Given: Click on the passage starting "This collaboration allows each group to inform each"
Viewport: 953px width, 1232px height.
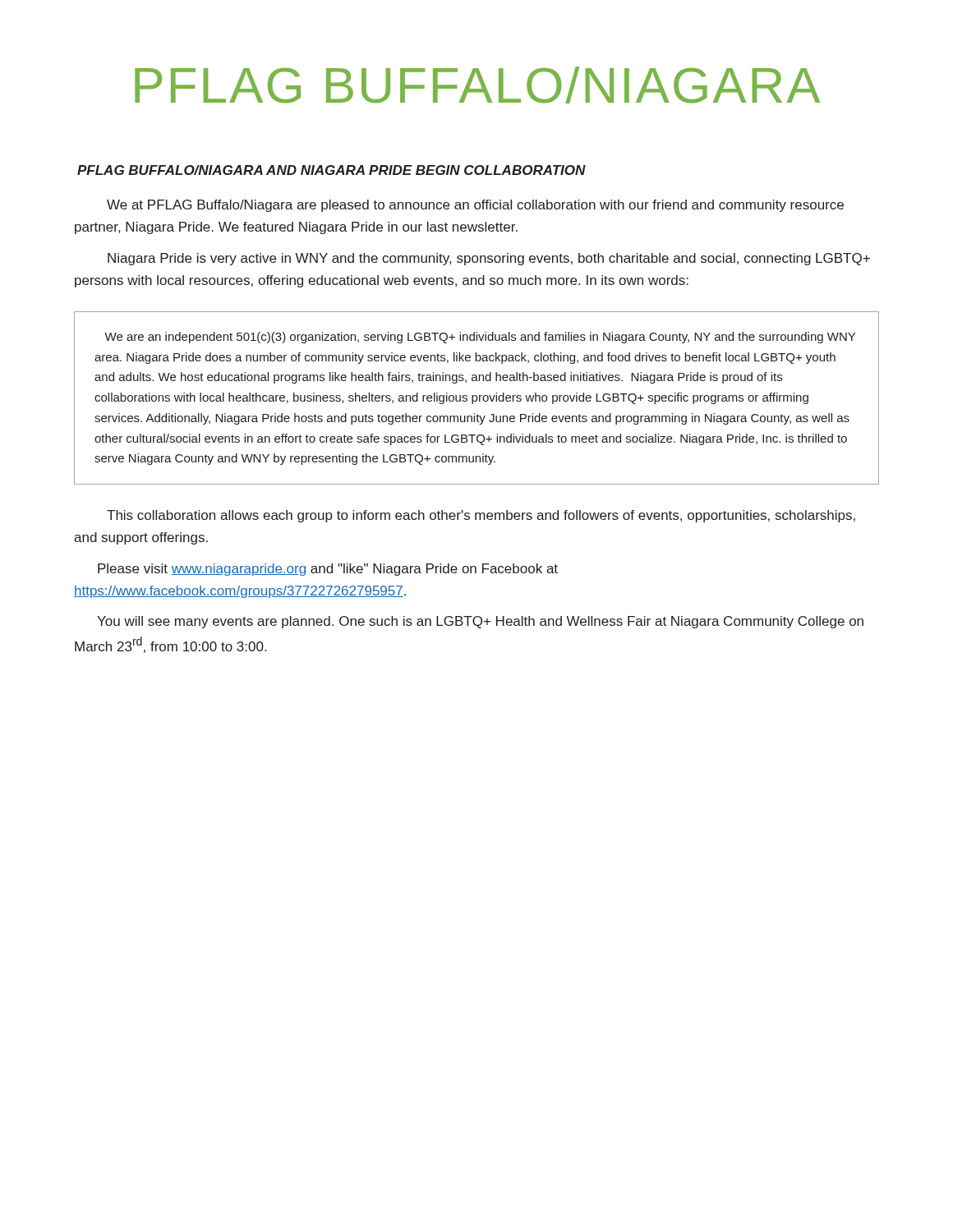Looking at the screenshot, I should pyautogui.click(x=476, y=581).
